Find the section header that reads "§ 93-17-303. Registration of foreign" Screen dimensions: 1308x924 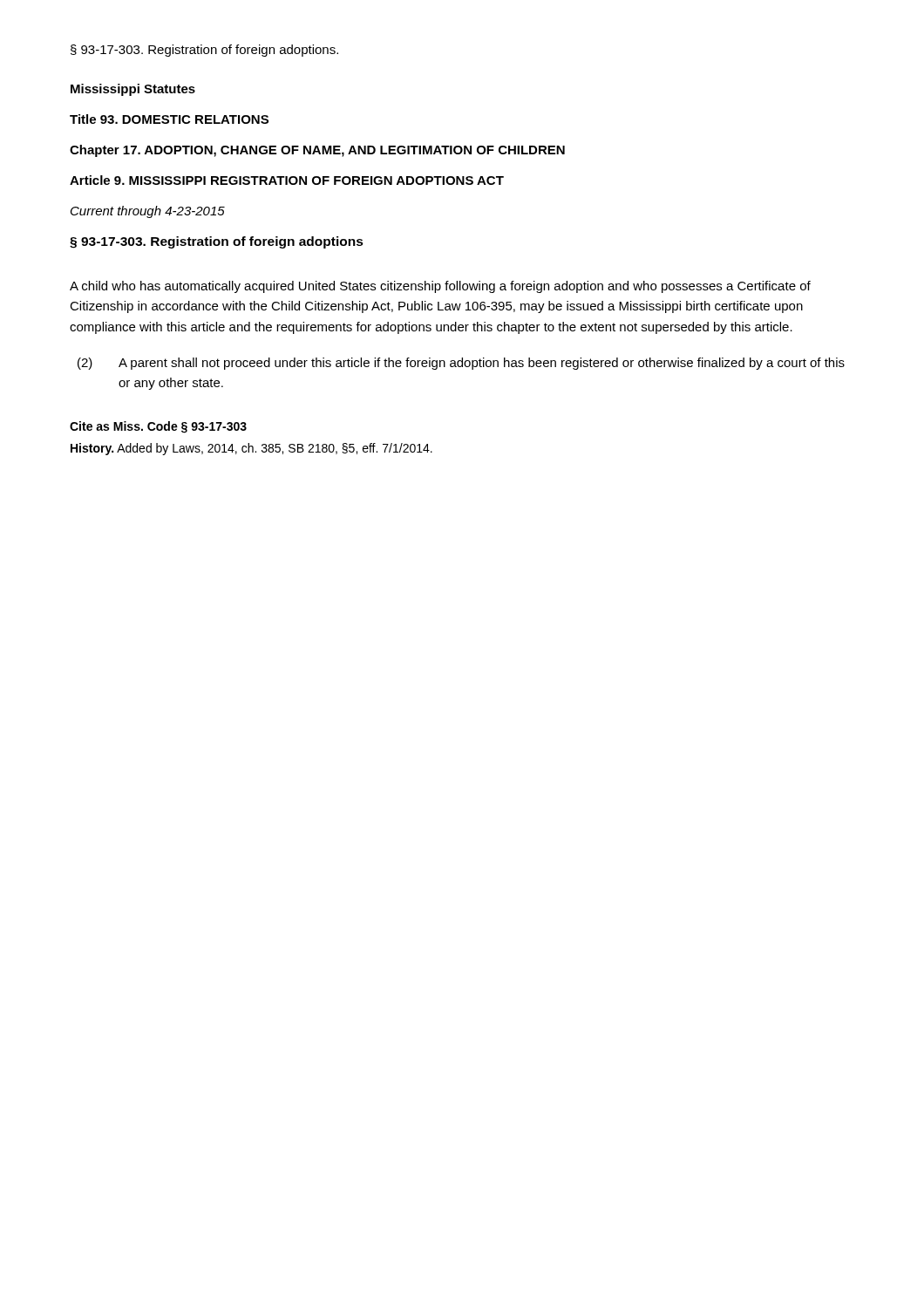click(x=217, y=241)
